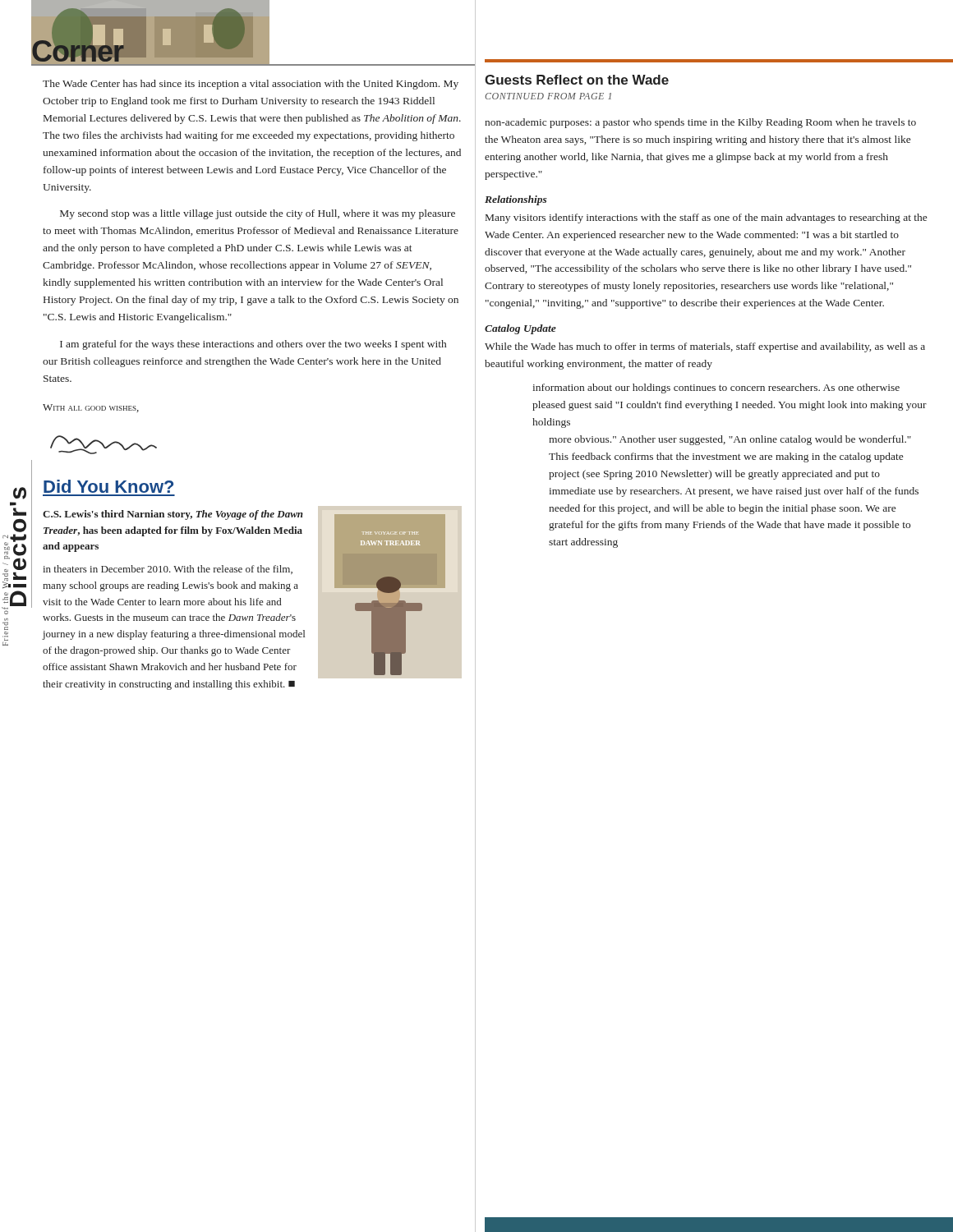
Task: Point to the passage starting "non-academic purposes: a pastor who spends"
Action: coord(707,149)
